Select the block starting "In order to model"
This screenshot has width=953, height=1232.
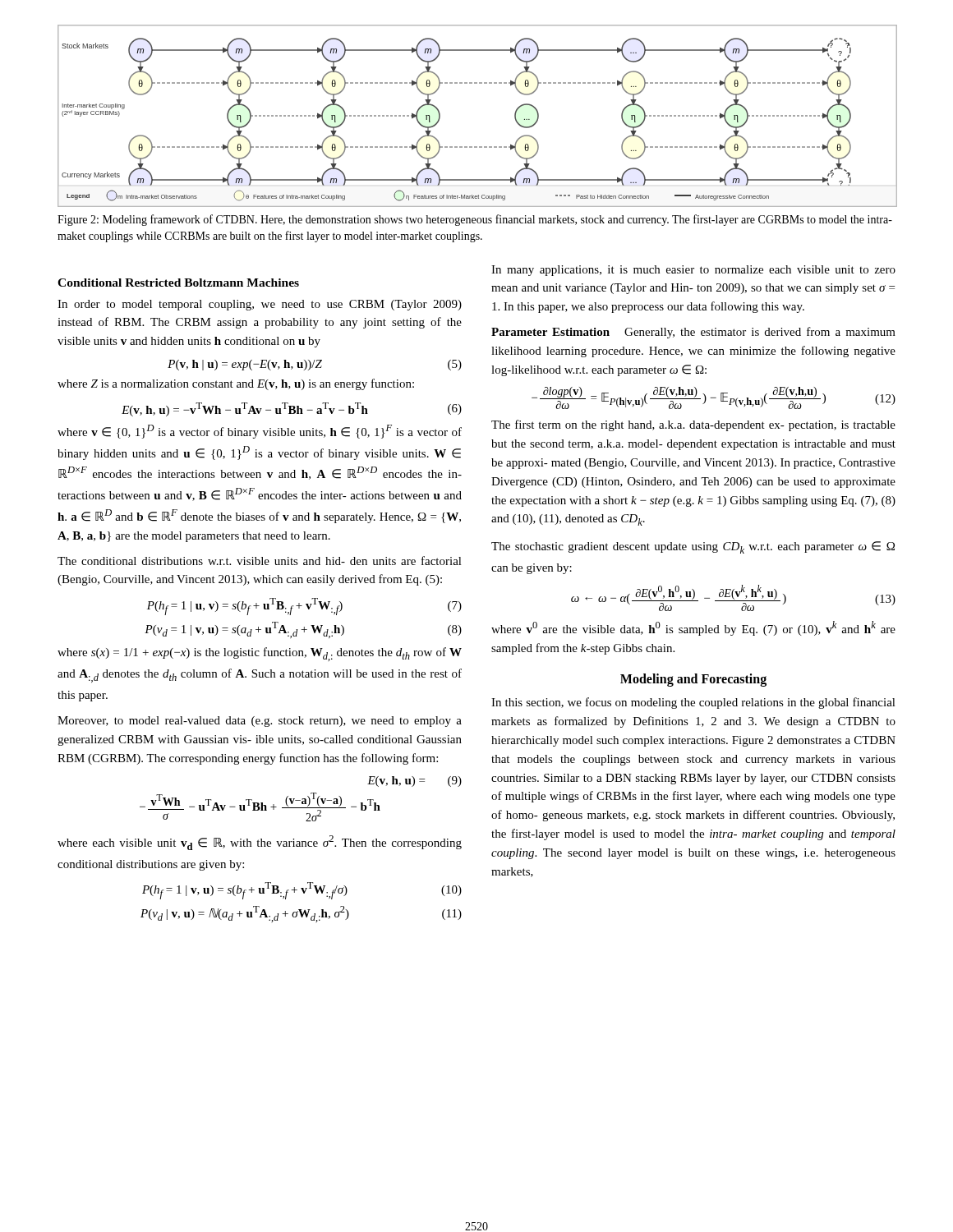click(x=260, y=323)
